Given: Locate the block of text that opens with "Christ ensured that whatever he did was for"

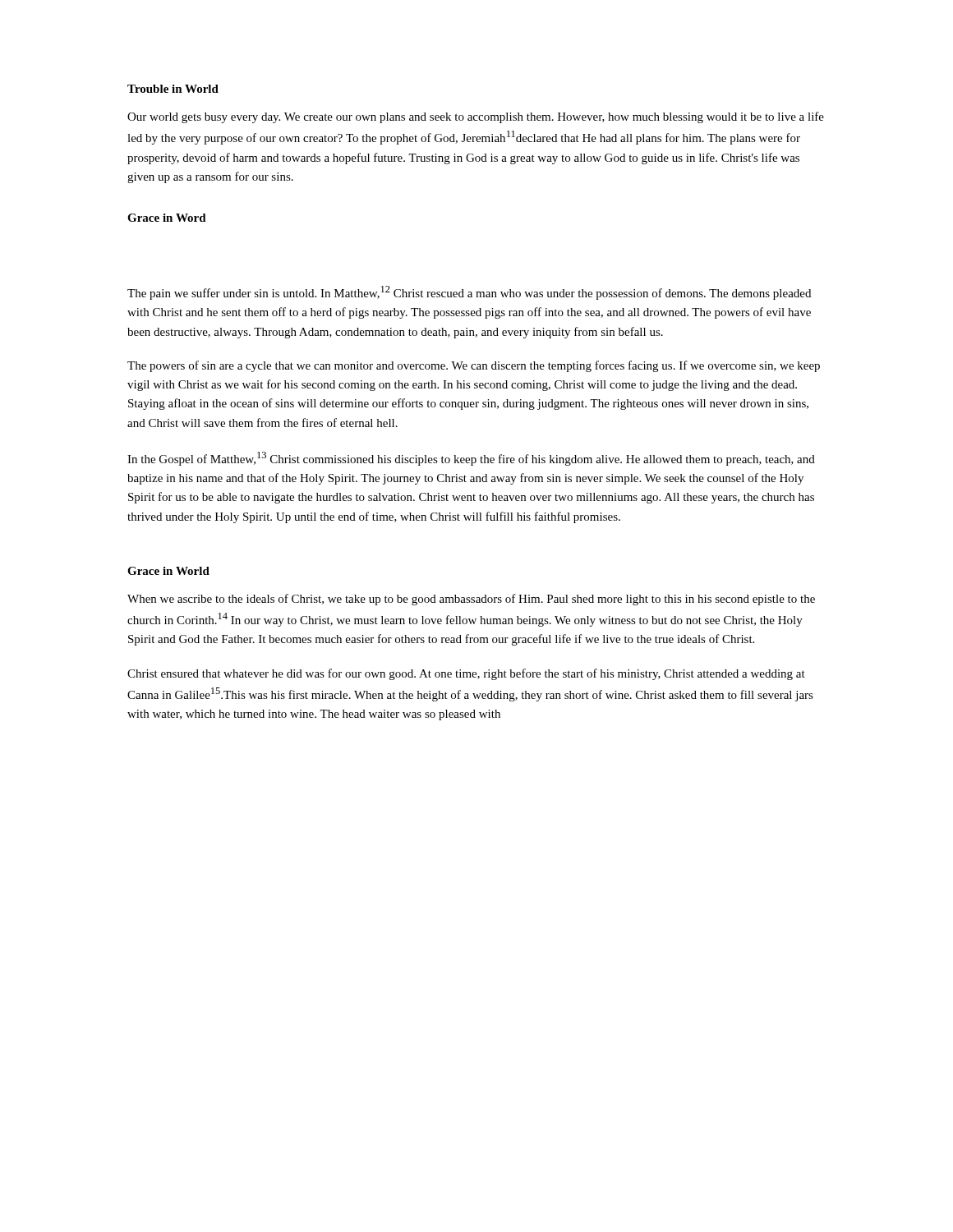Looking at the screenshot, I should (470, 693).
